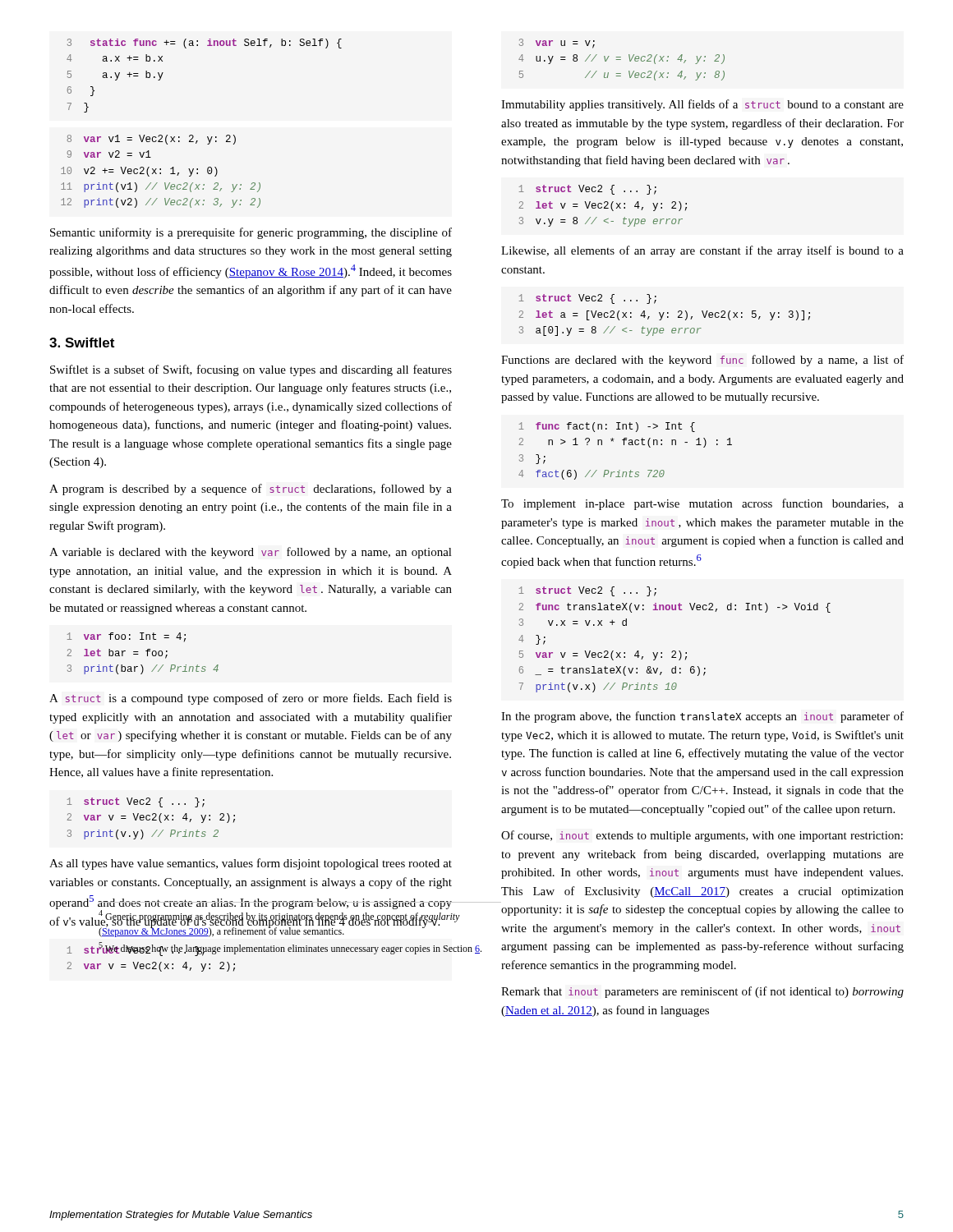Find the block on this page that starts "In the program"

point(702,763)
